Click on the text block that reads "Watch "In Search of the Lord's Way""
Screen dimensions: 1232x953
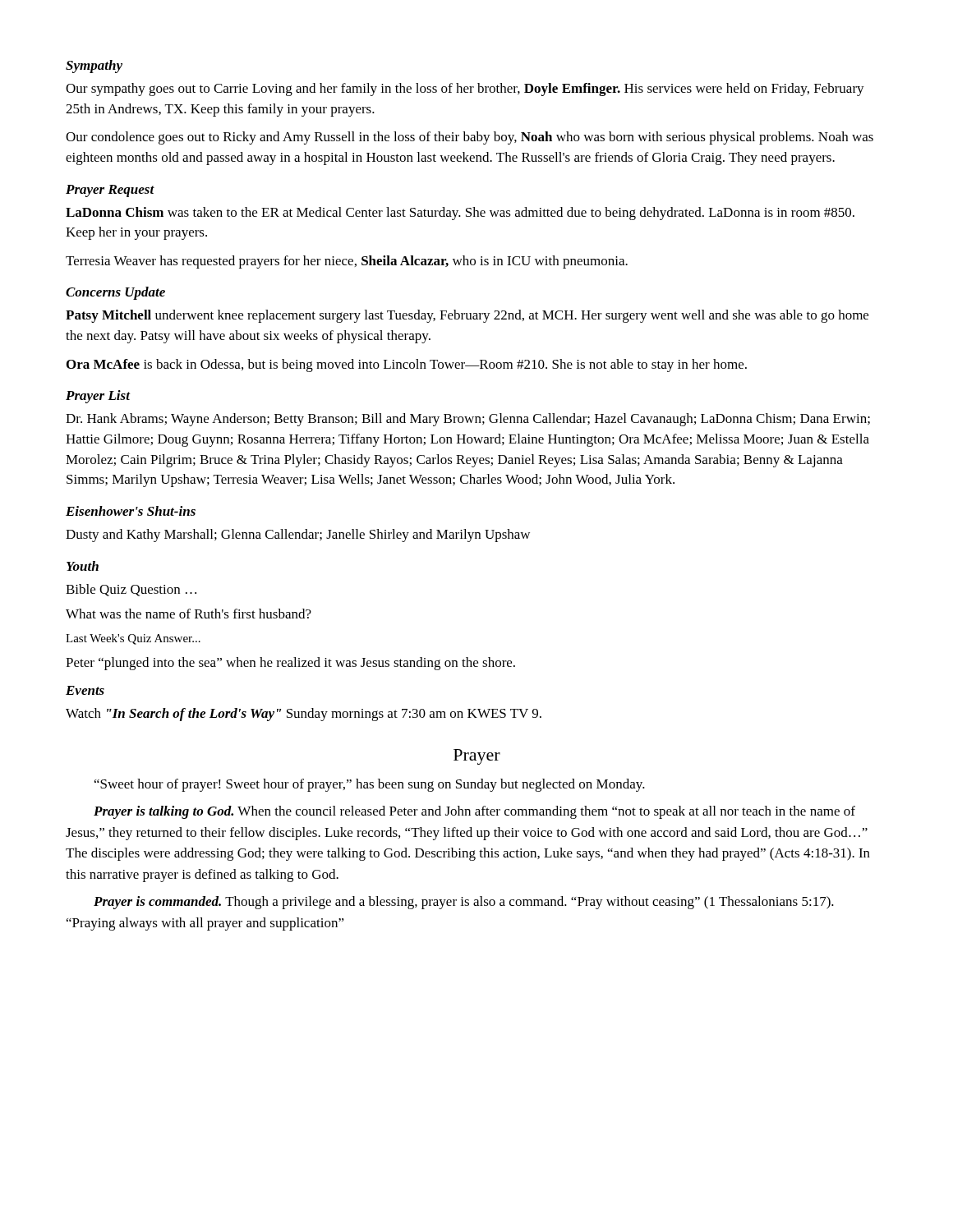click(x=304, y=714)
